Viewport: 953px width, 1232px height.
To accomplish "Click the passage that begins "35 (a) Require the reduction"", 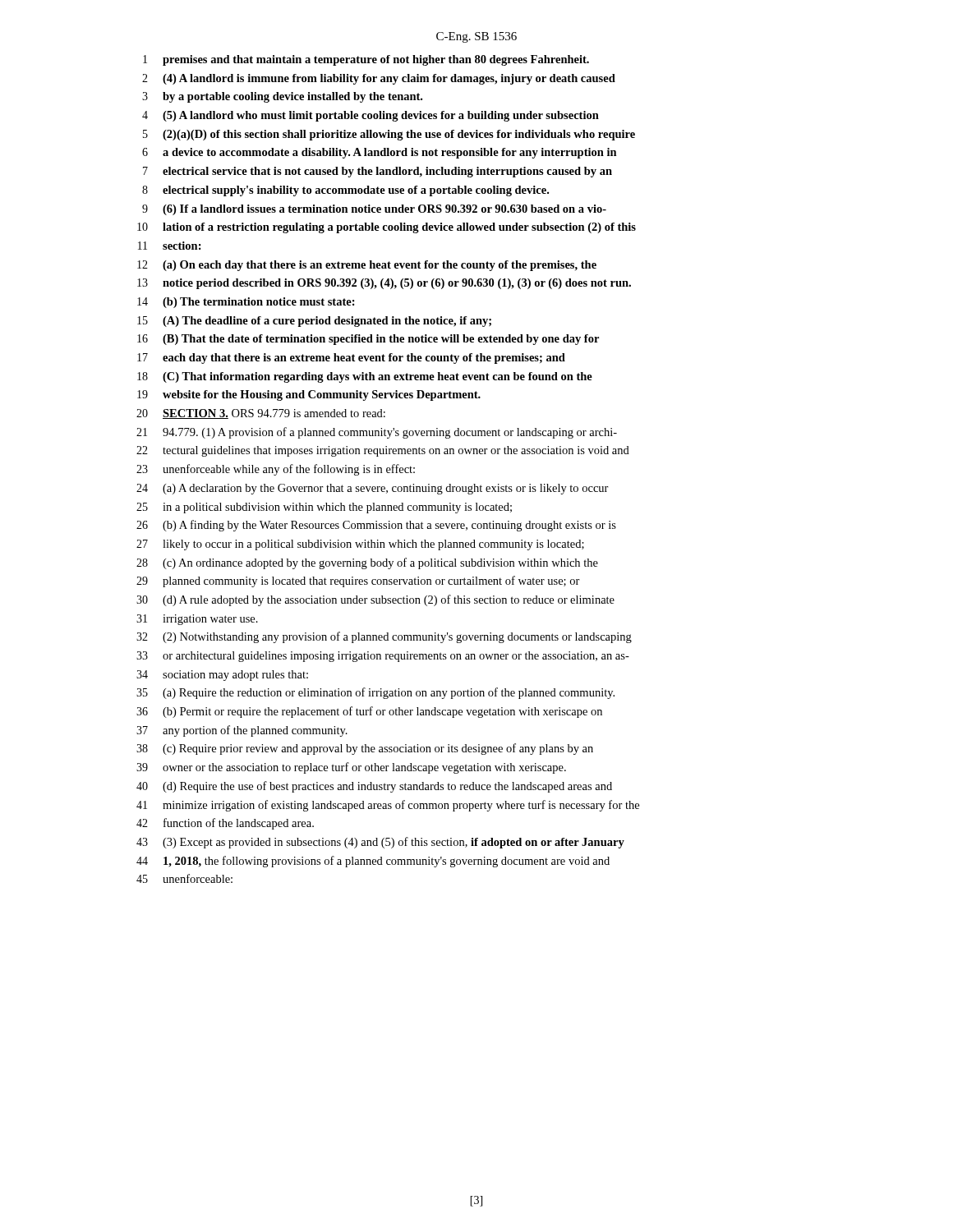I will (489, 693).
